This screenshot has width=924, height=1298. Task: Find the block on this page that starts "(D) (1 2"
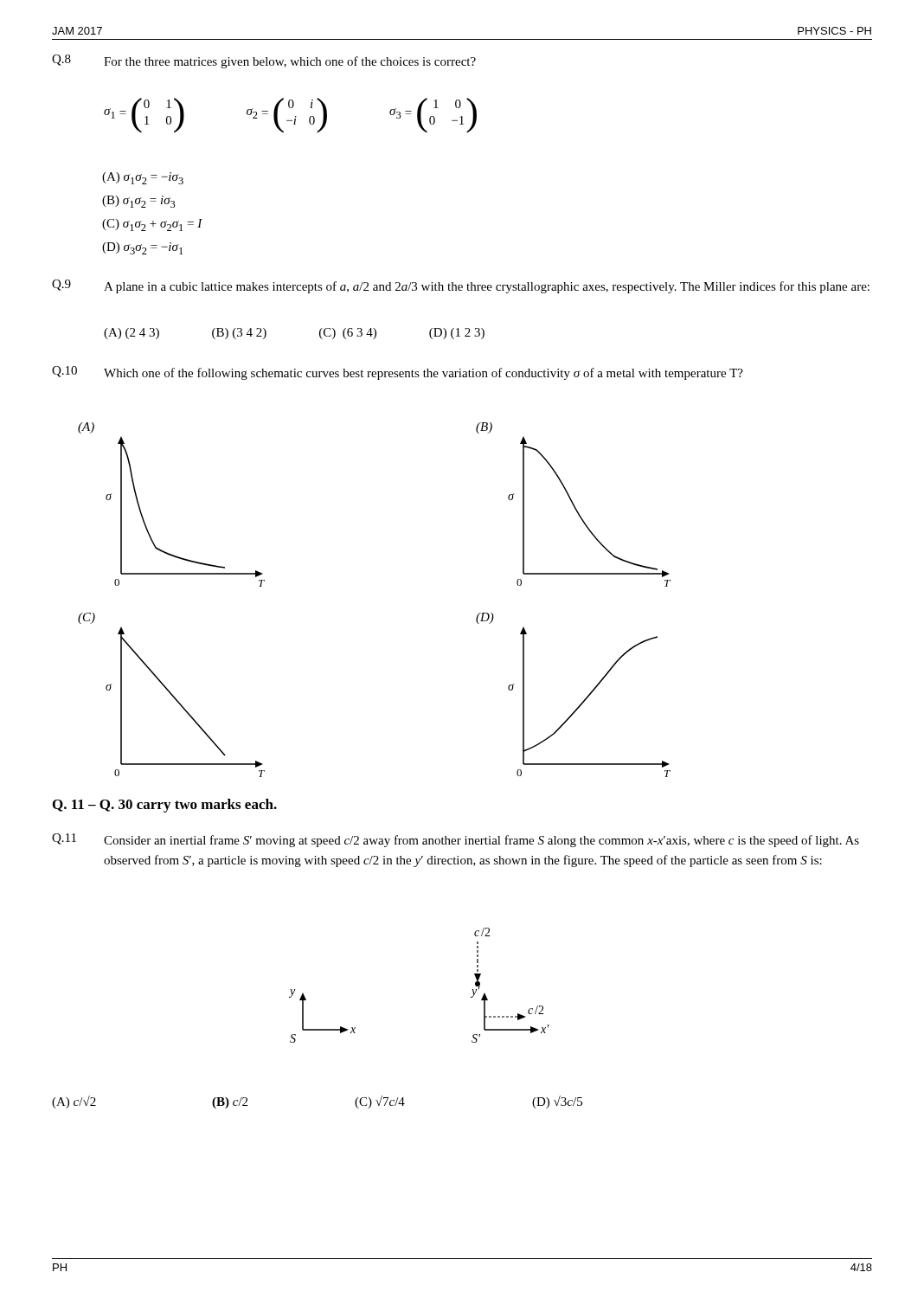[457, 332]
